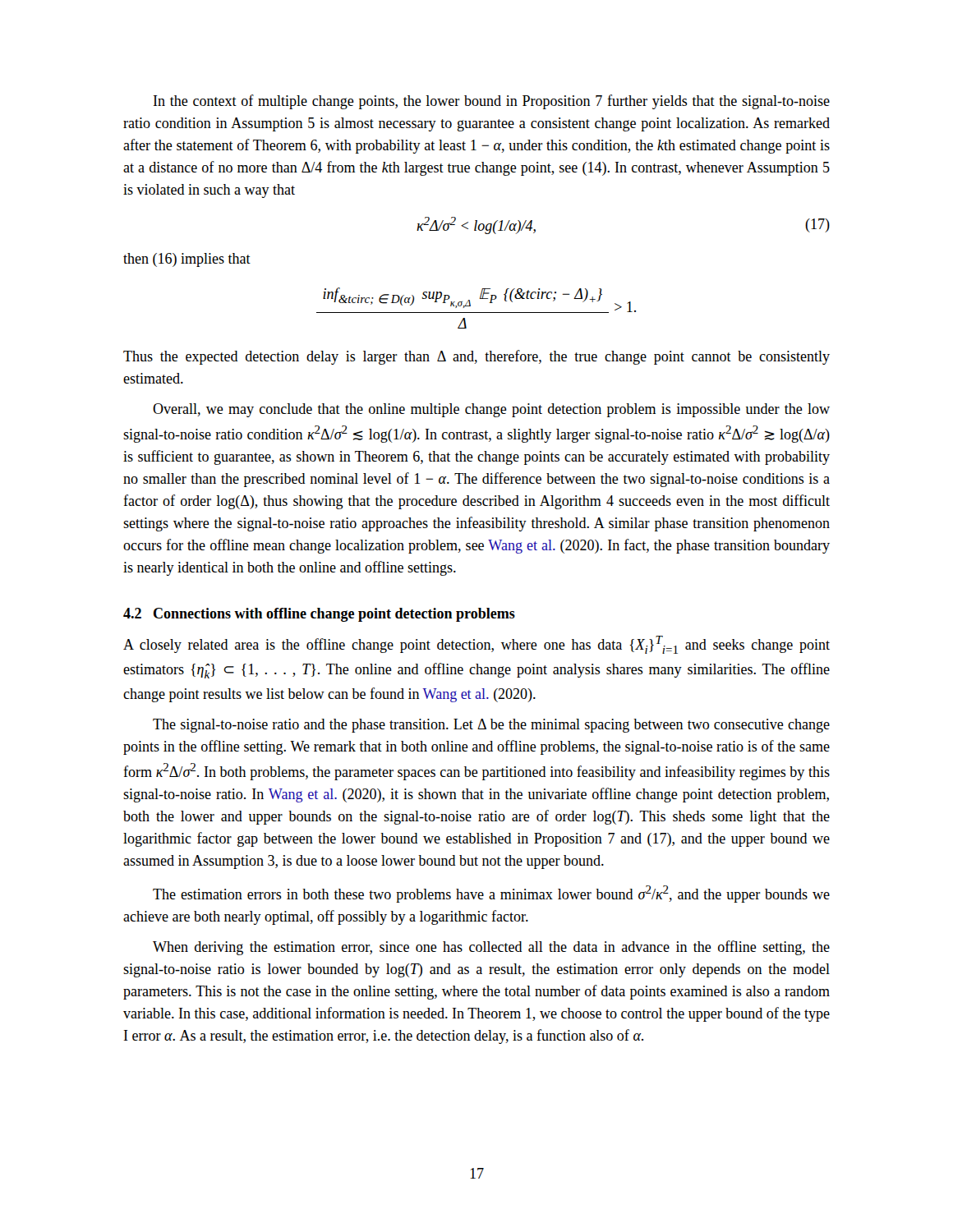Where is the formula that starts "κ2Δ/σ2 < log(1/α)/4,"?
This screenshot has width=953, height=1232.
pyautogui.click(x=483, y=225)
